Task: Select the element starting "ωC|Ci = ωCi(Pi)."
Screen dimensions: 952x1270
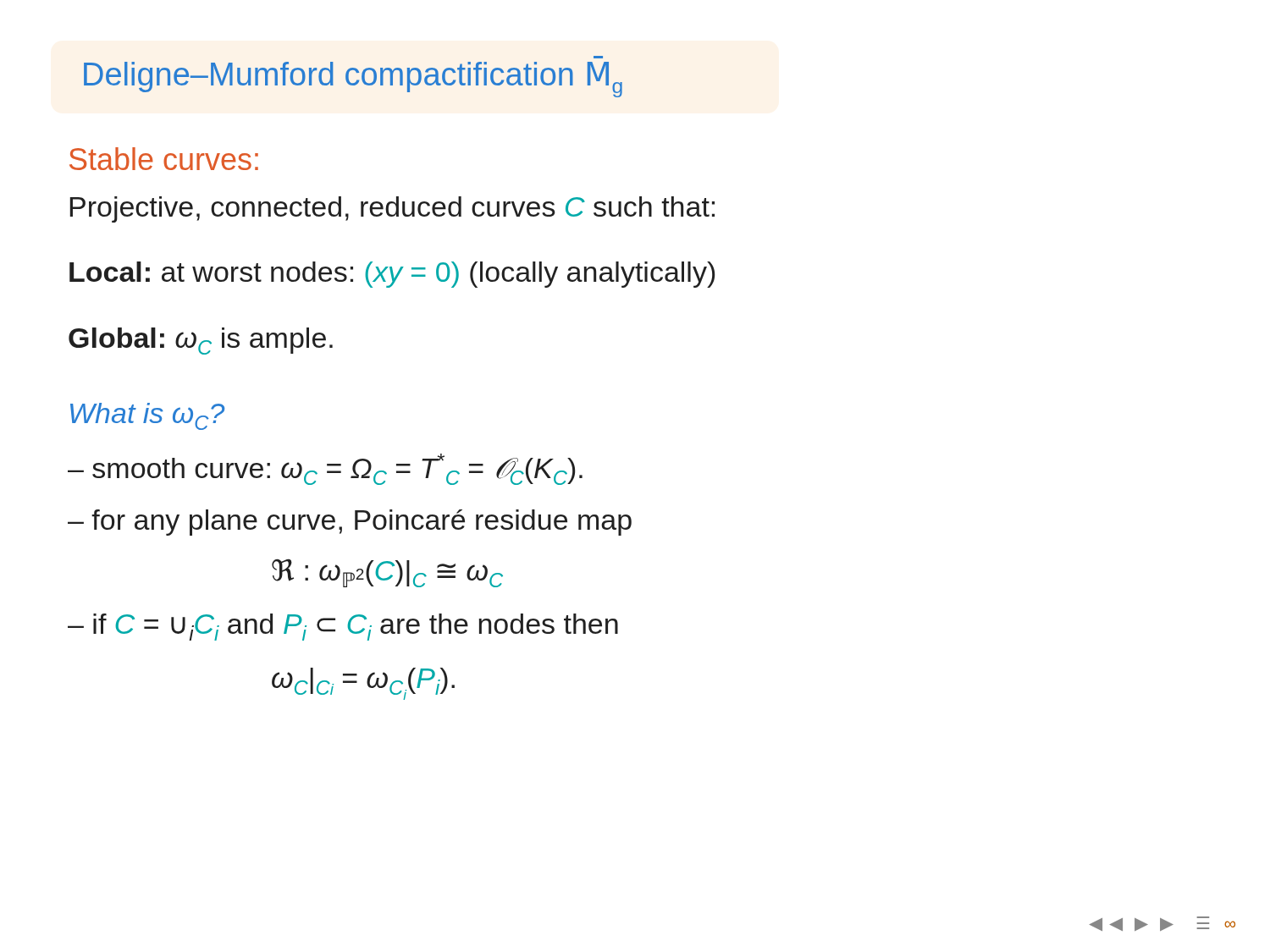Action: pos(364,682)
